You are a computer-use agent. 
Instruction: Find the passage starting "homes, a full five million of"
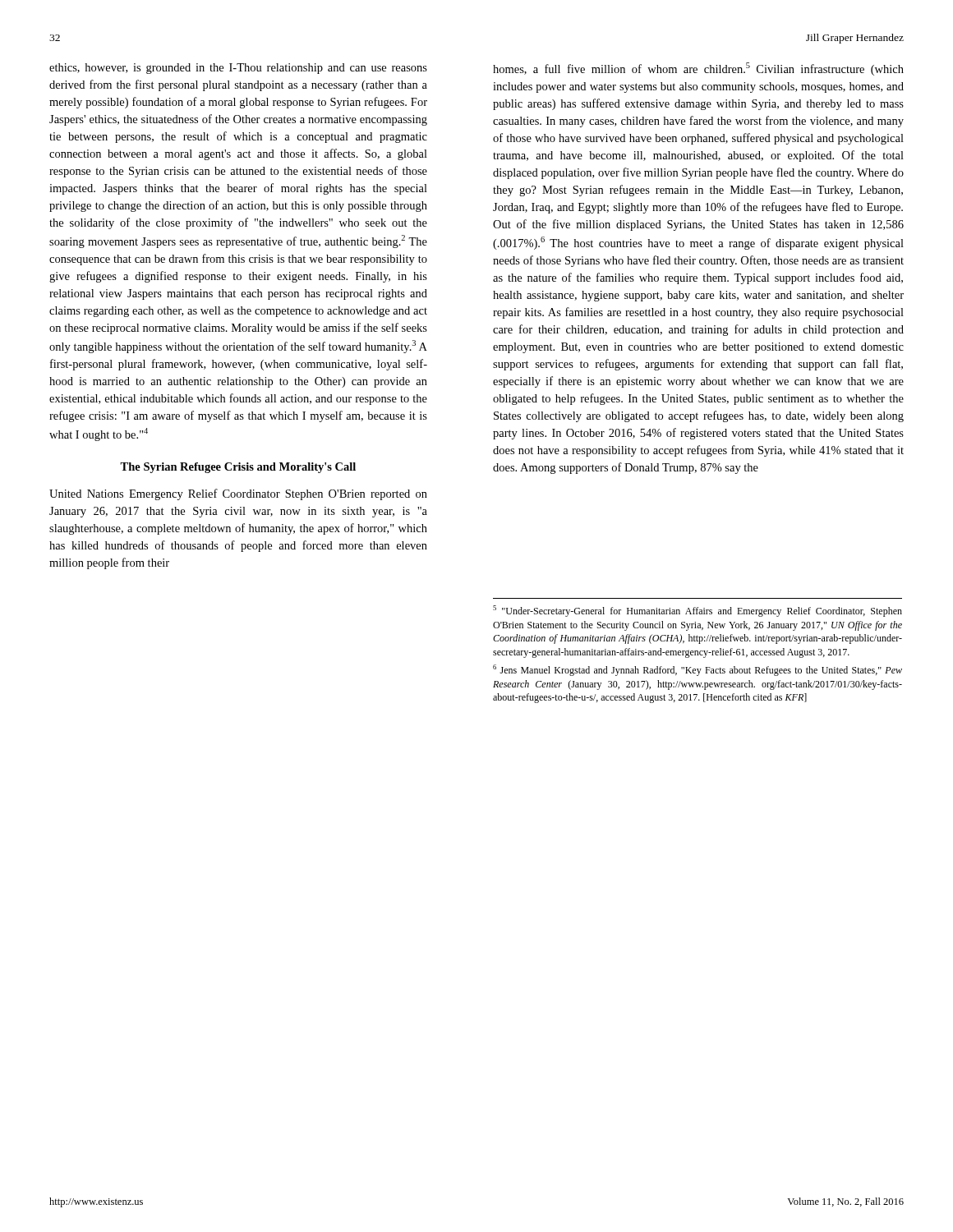tap(698, 268)
